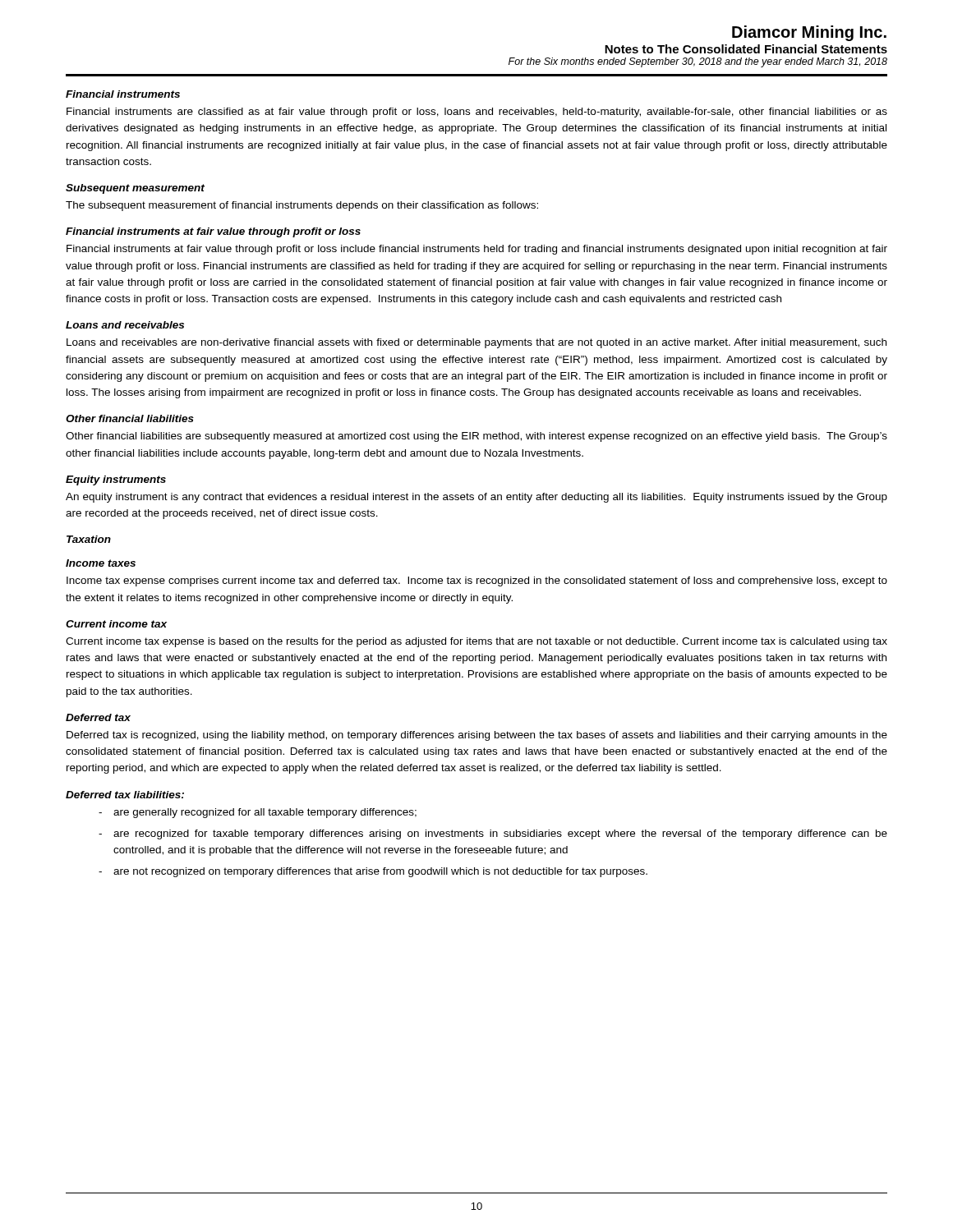This screenshot has height=1232, width=953.
Task: Find the region starting "Deferred tax liabilities:"
Action: [125, 794]
